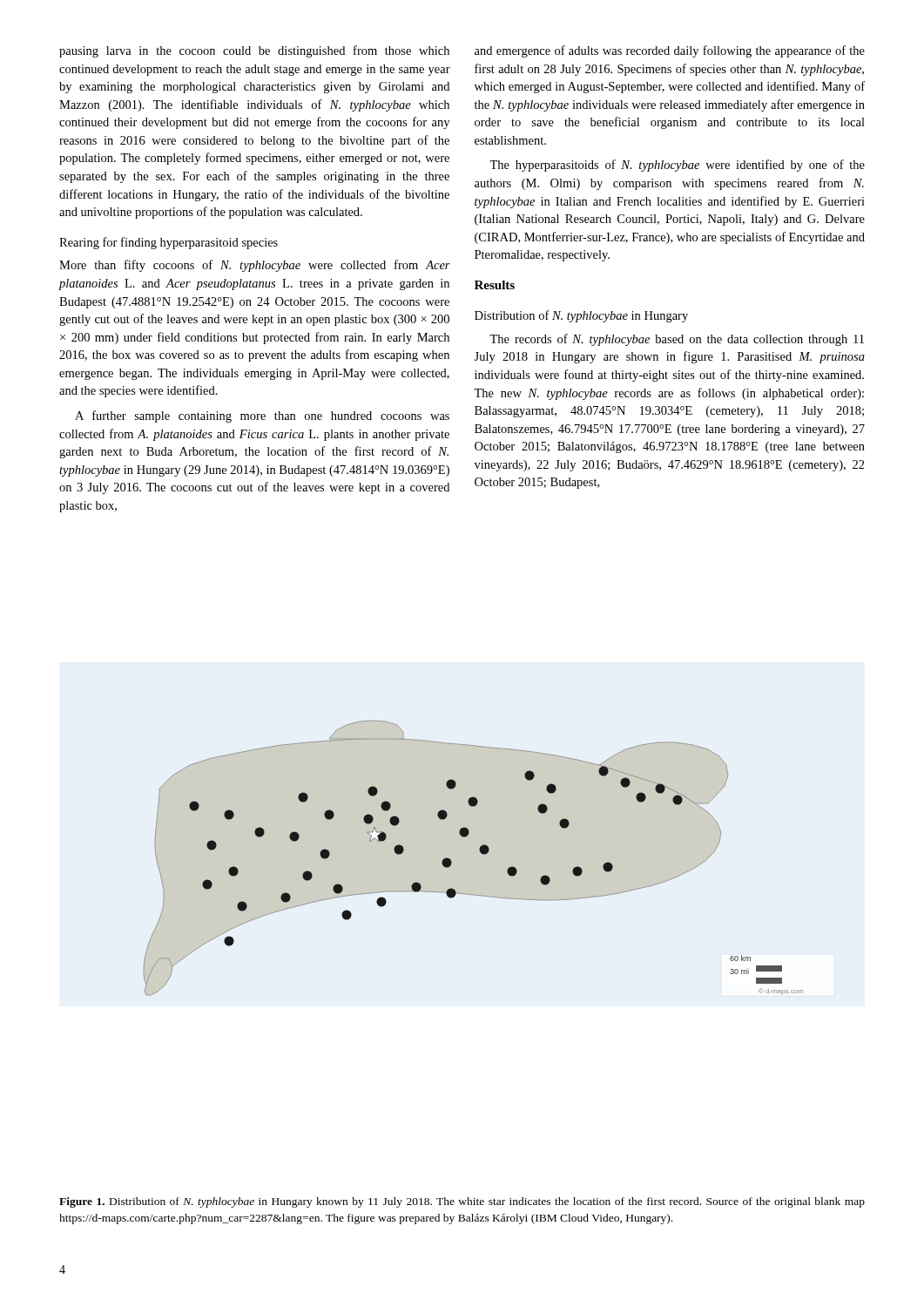Find the caption that reads "Figure 1. Distribution of"
Screen dimensions: 1307x924
tap(462, 1210)
